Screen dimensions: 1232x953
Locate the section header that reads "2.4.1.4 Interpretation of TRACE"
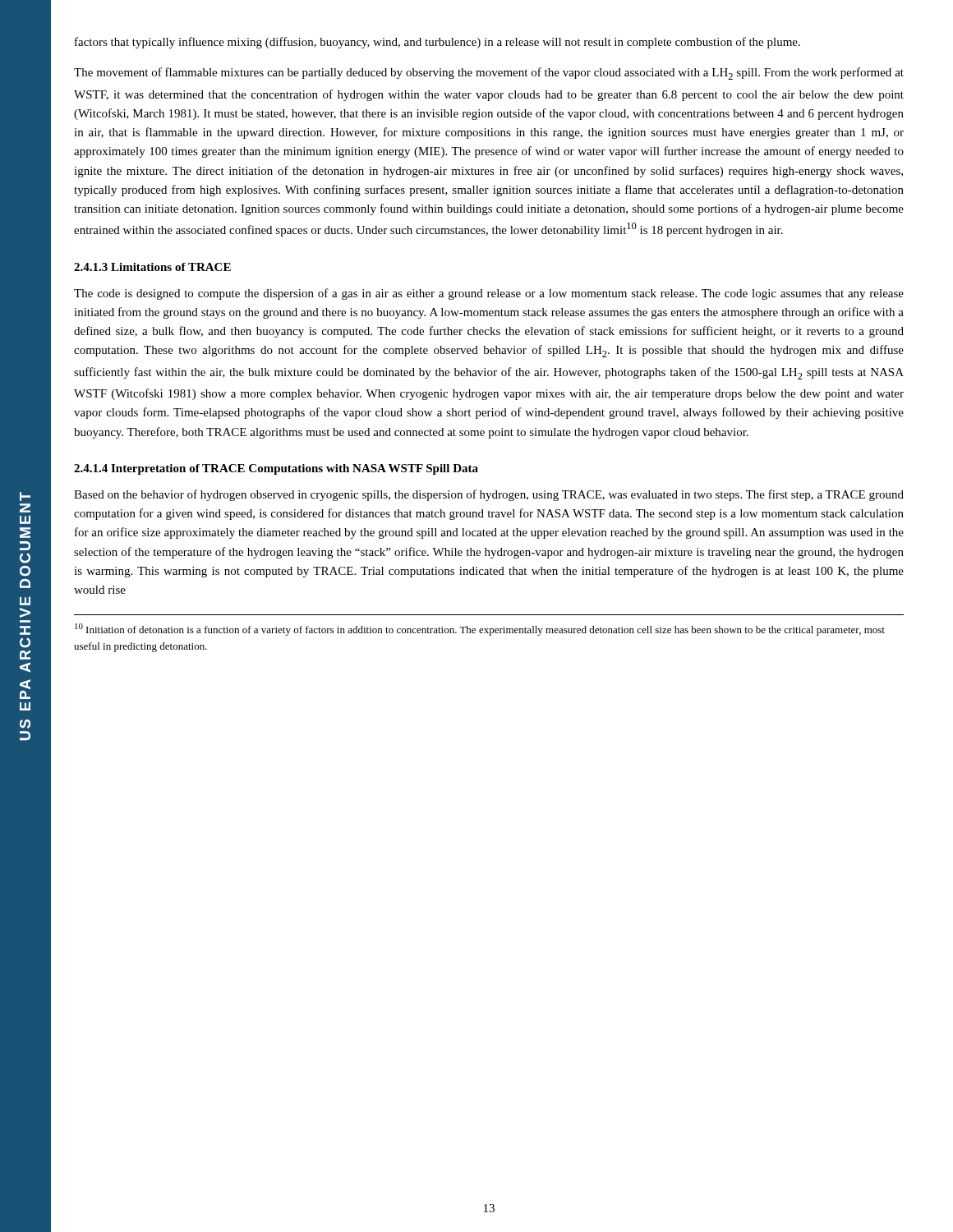click(x=276, y=468)
